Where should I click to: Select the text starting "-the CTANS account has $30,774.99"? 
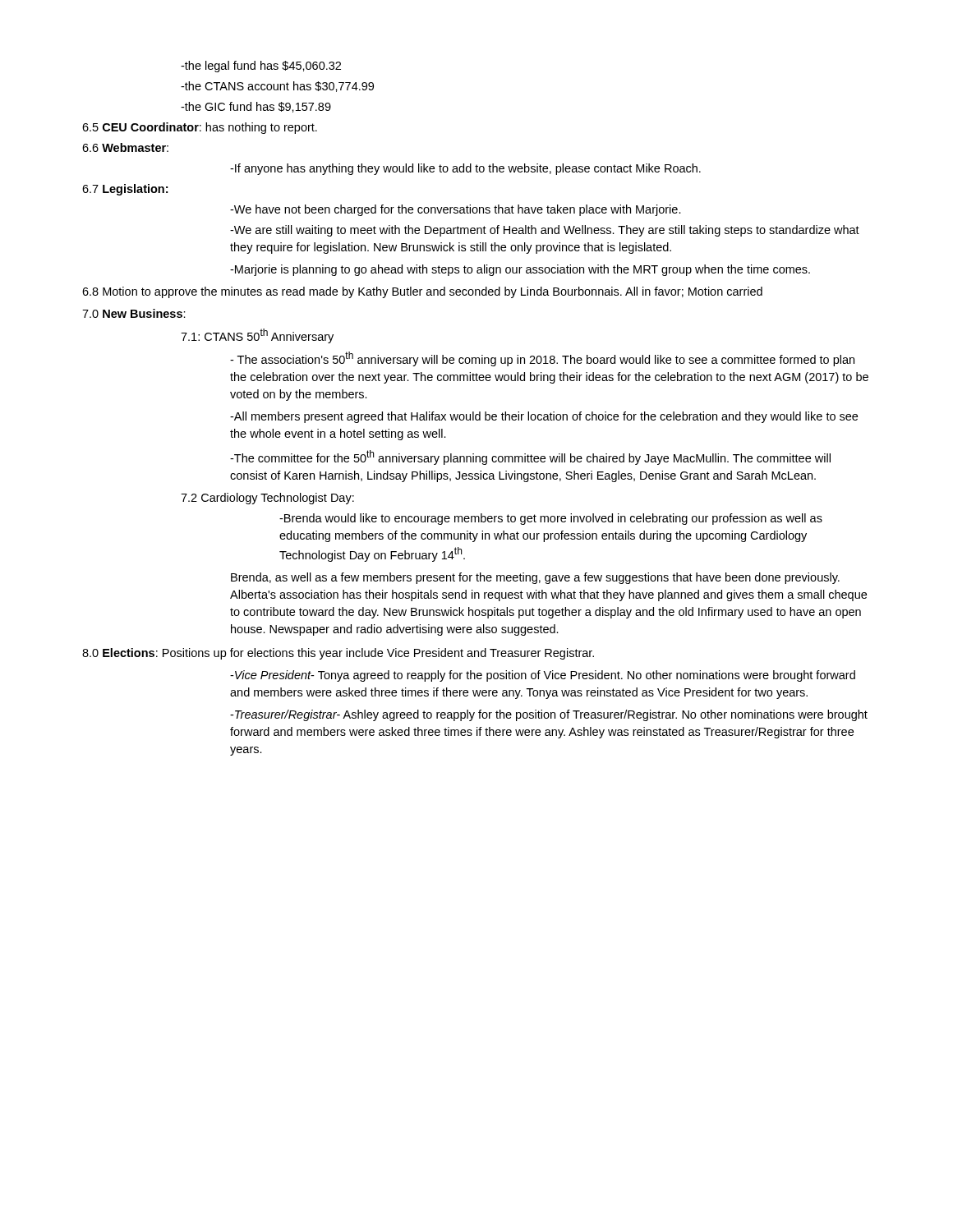278,86
